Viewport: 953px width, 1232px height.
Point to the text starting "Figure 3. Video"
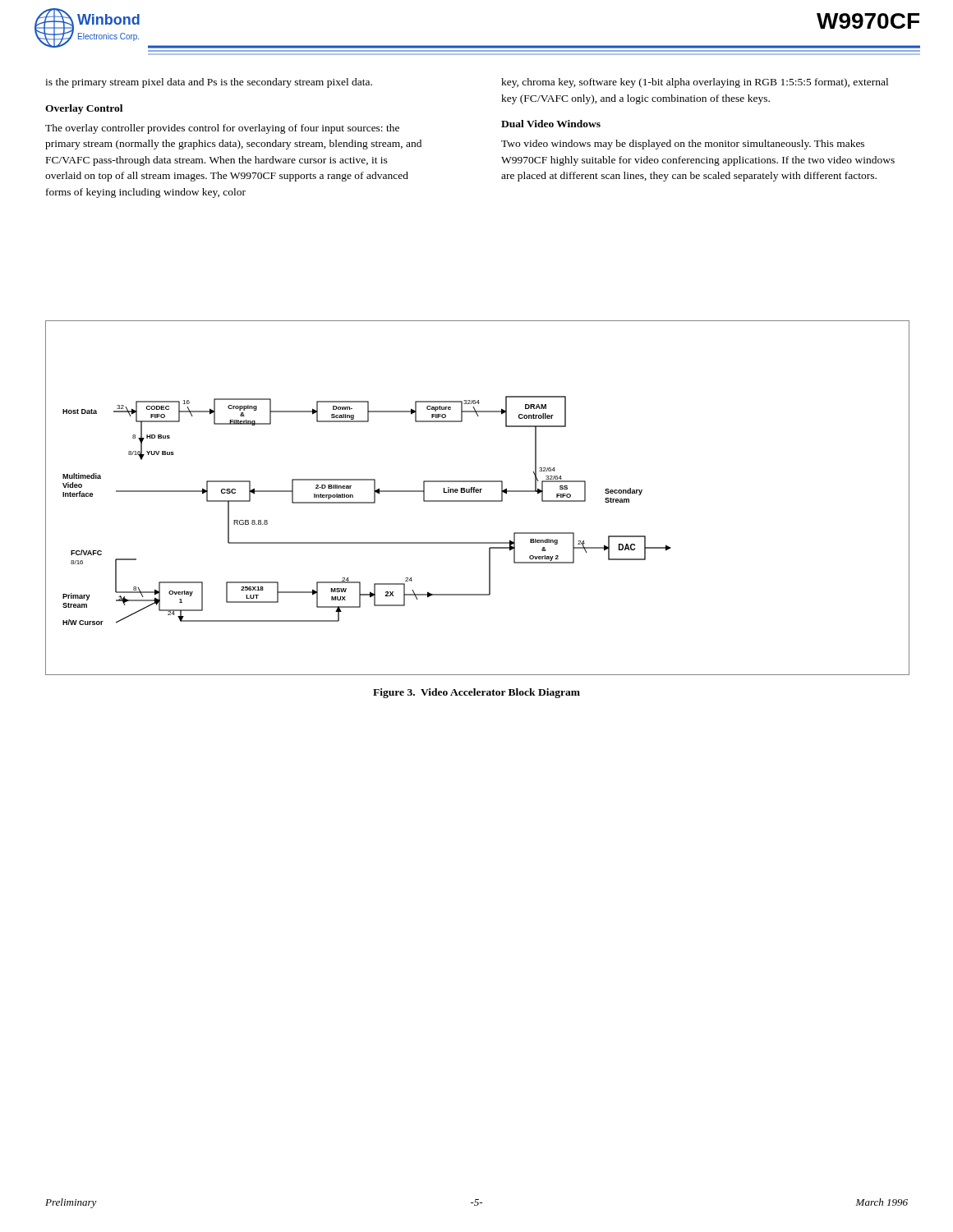pyautogui.click(x=476, y=692)
